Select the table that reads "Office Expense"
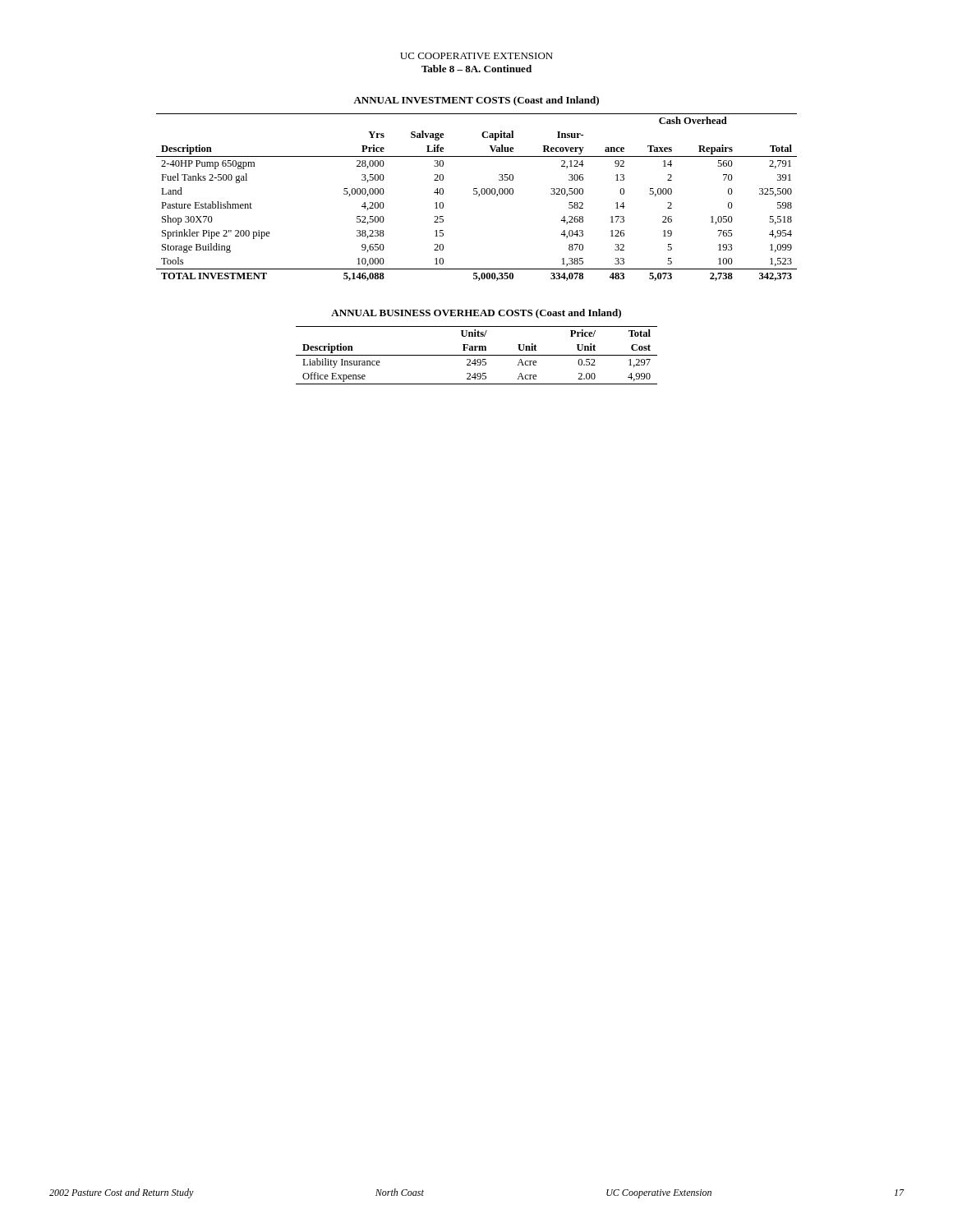953x1232 pixels. pyautogui.click(x=476, y=355)
